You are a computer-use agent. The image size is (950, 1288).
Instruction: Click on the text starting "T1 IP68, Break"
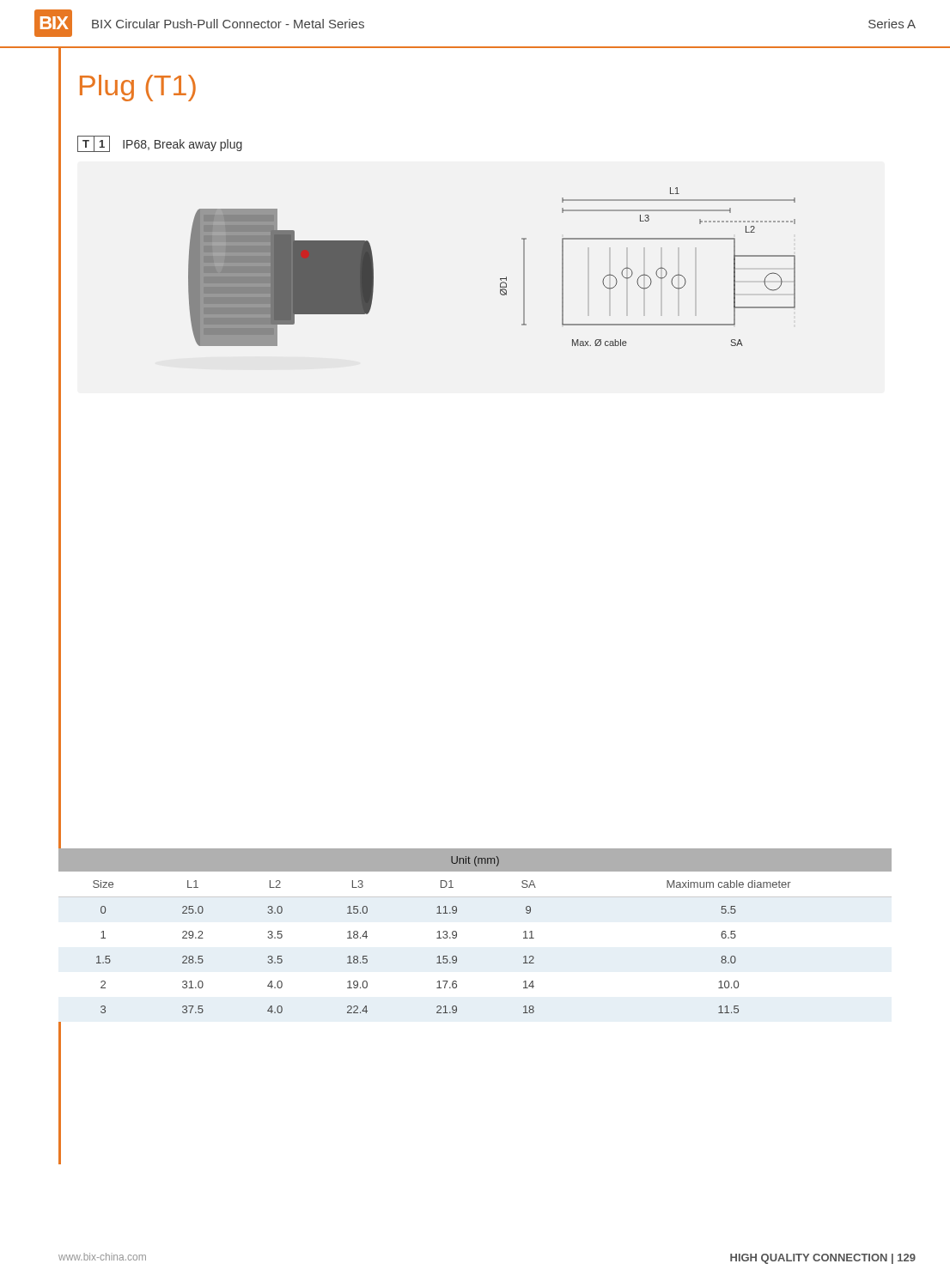(160, 144)
